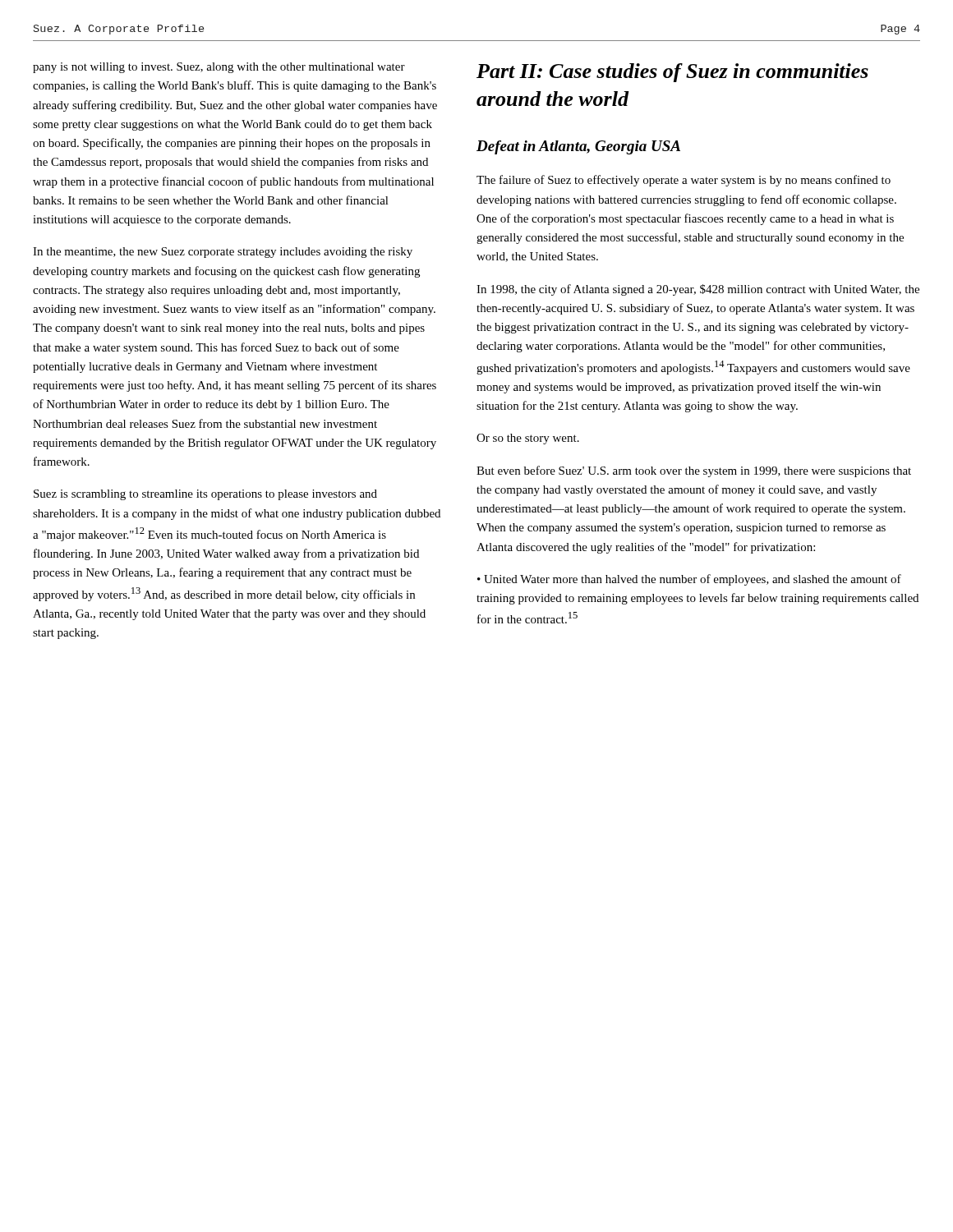Image resolution: width=953 pixels, height=1232 pixels.
Task: Click on the block starting "Or so the story went."
Action: pyautogui.click(x=528, y=439)
